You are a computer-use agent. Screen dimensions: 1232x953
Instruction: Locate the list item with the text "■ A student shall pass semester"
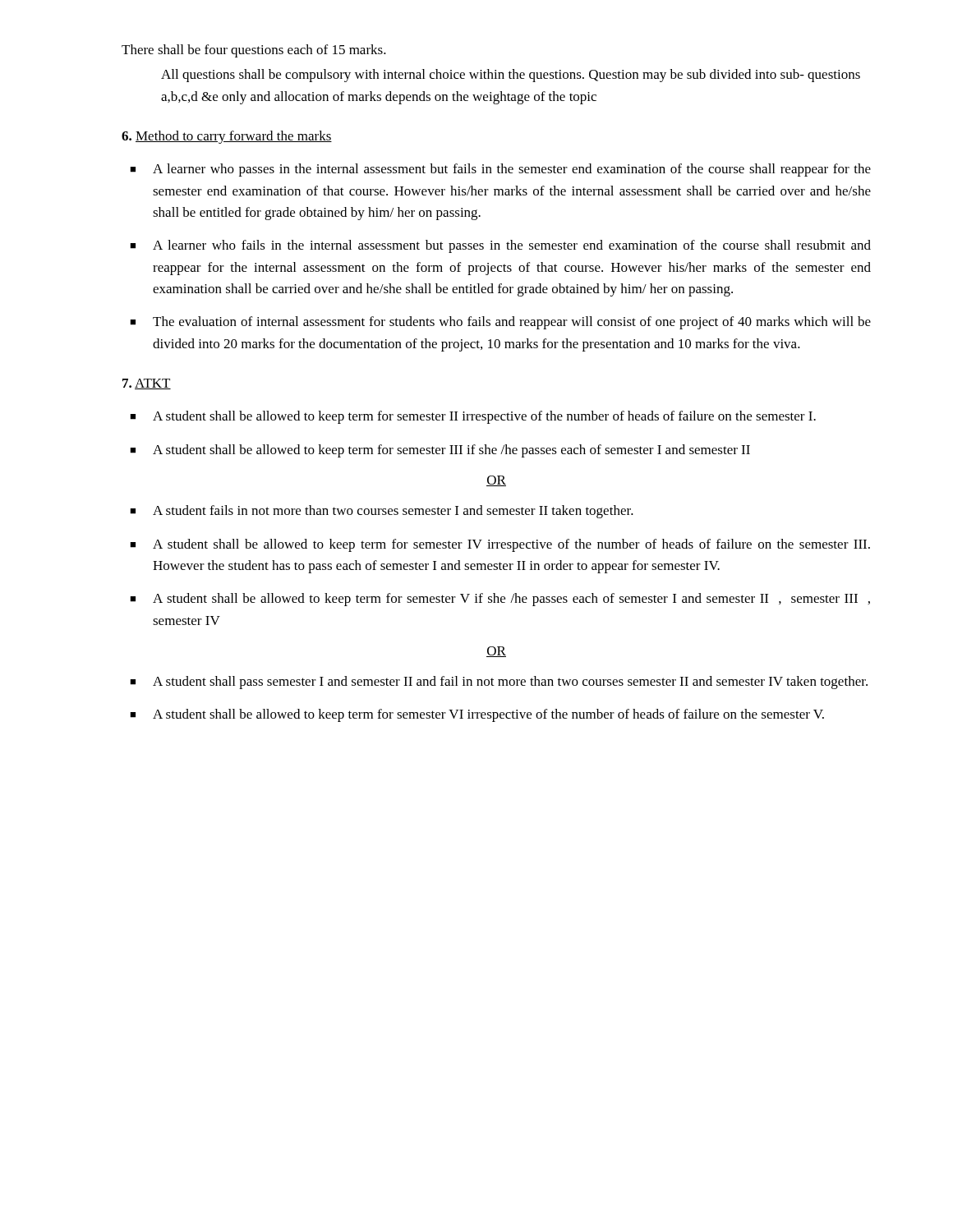coord(500,682)
